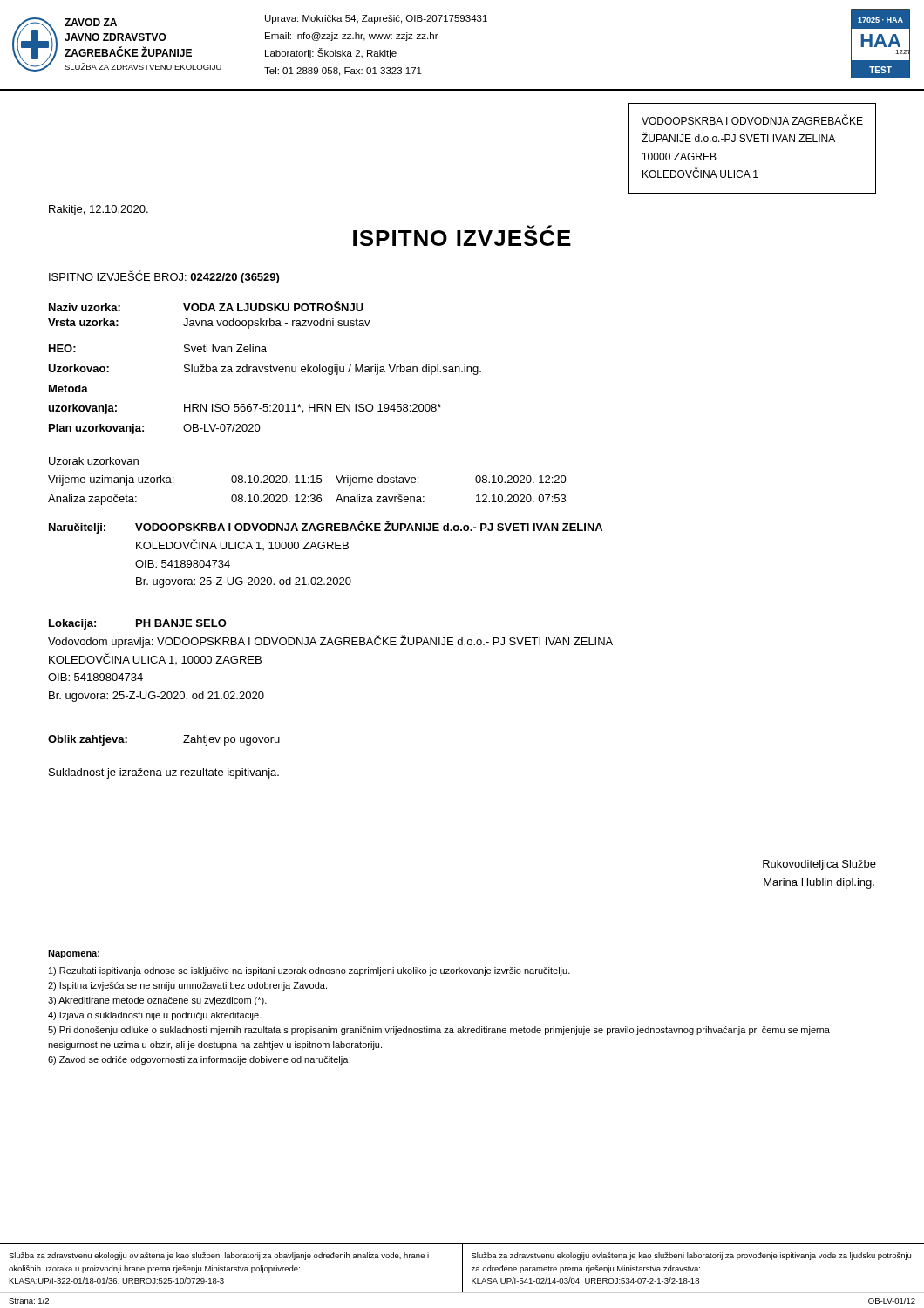Screen dimensions: 1308x924
Task: Click on the text that reads "ISPITNO IZVJEŠĆE BROJ: 02422/20 (36529)"
Action: pos(164,277)
